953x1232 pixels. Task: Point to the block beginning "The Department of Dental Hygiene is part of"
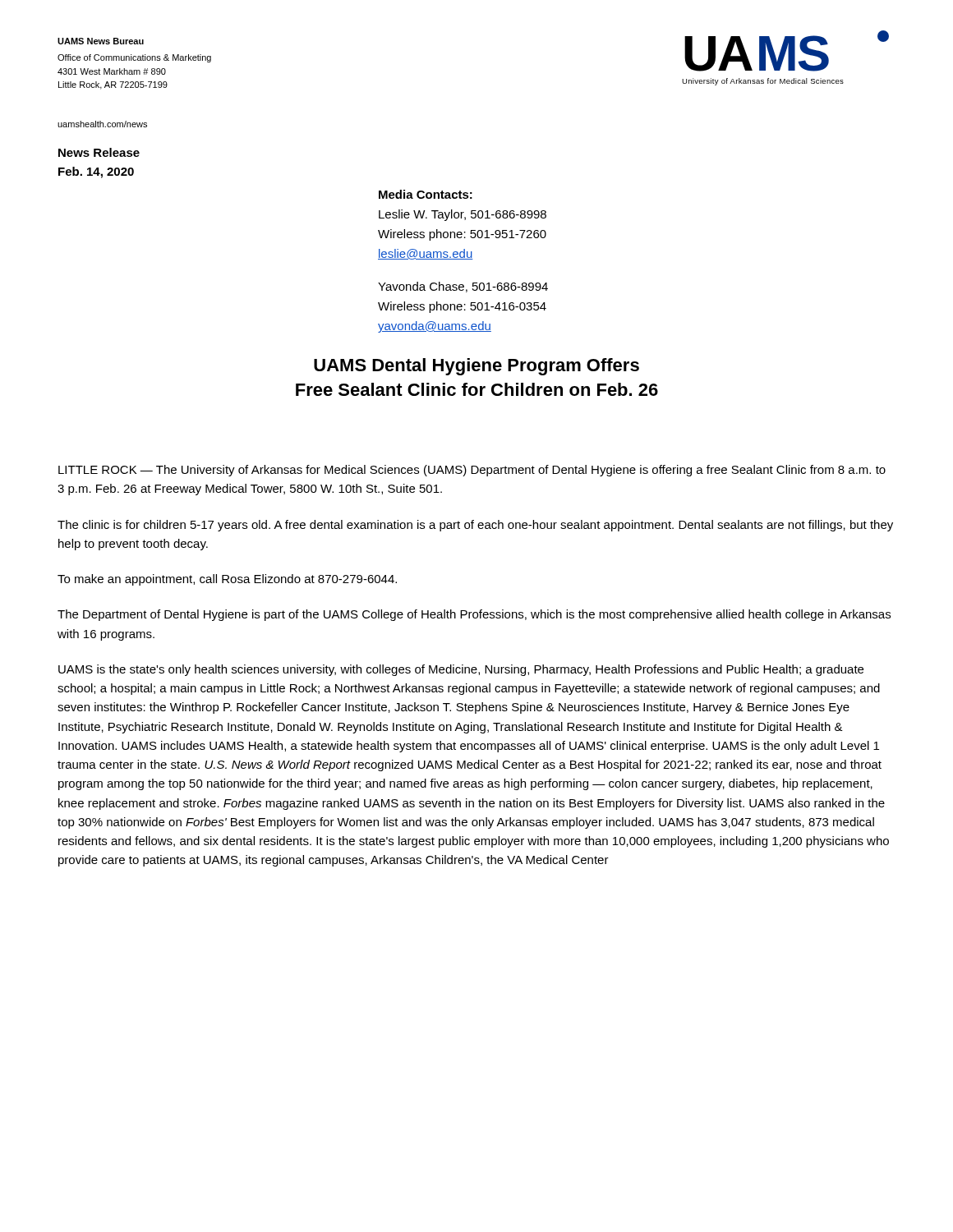click(476, 624)
